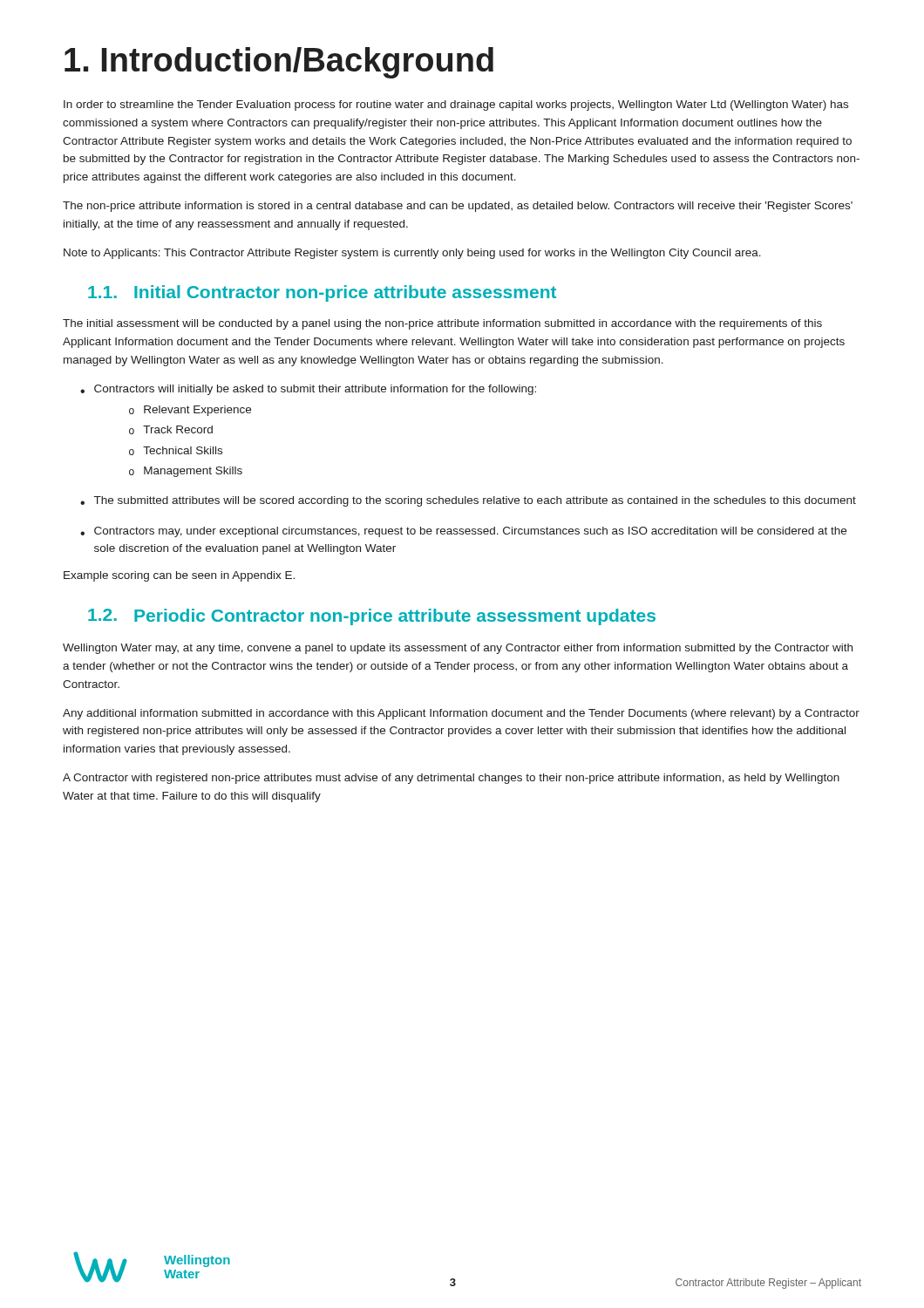This screenshot has height=1308, width=924.
Task: Click on the text block containing "The initial assessment will be"
Action: [462, 342]
